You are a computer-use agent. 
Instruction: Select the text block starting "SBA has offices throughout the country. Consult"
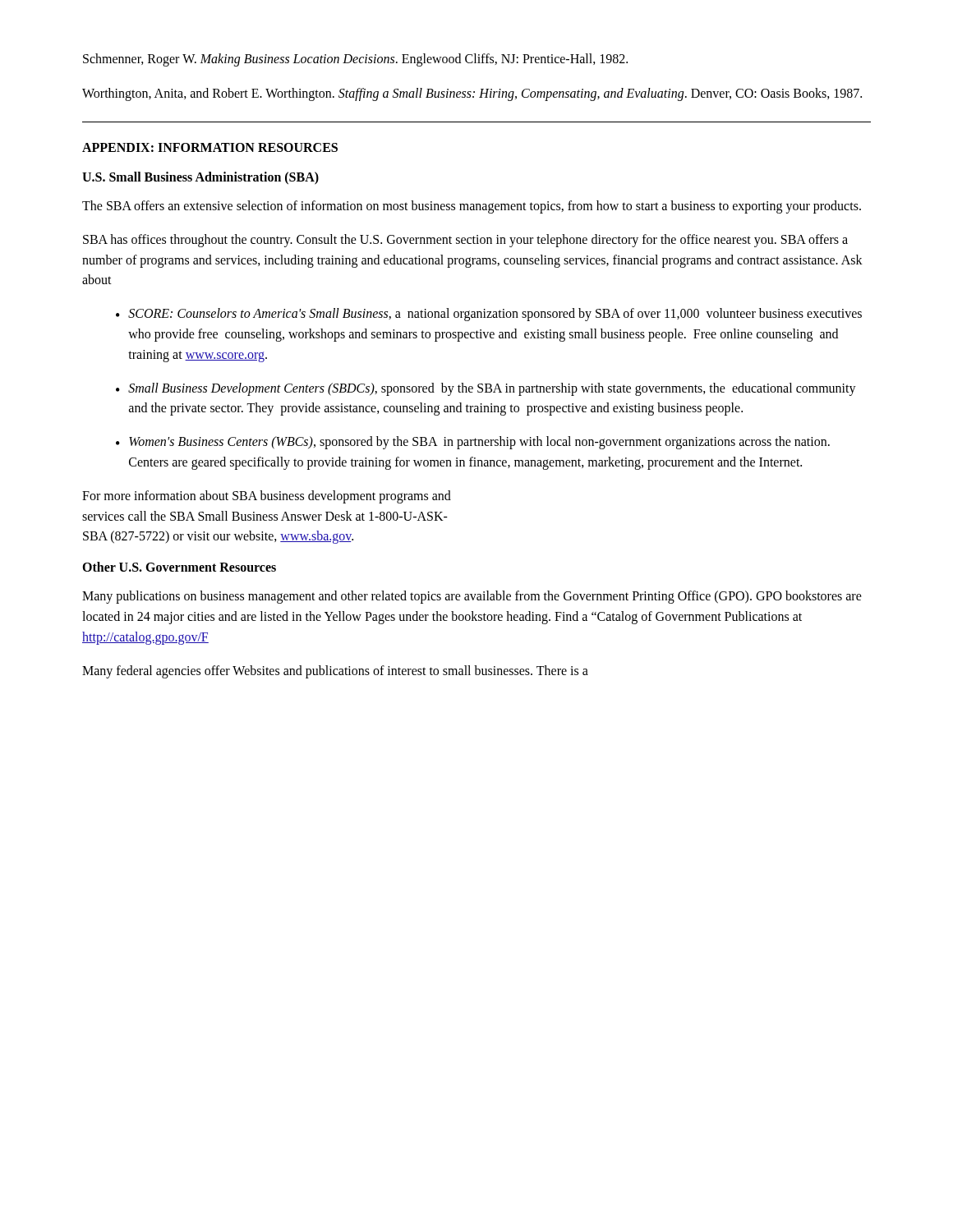click(472, 260)
